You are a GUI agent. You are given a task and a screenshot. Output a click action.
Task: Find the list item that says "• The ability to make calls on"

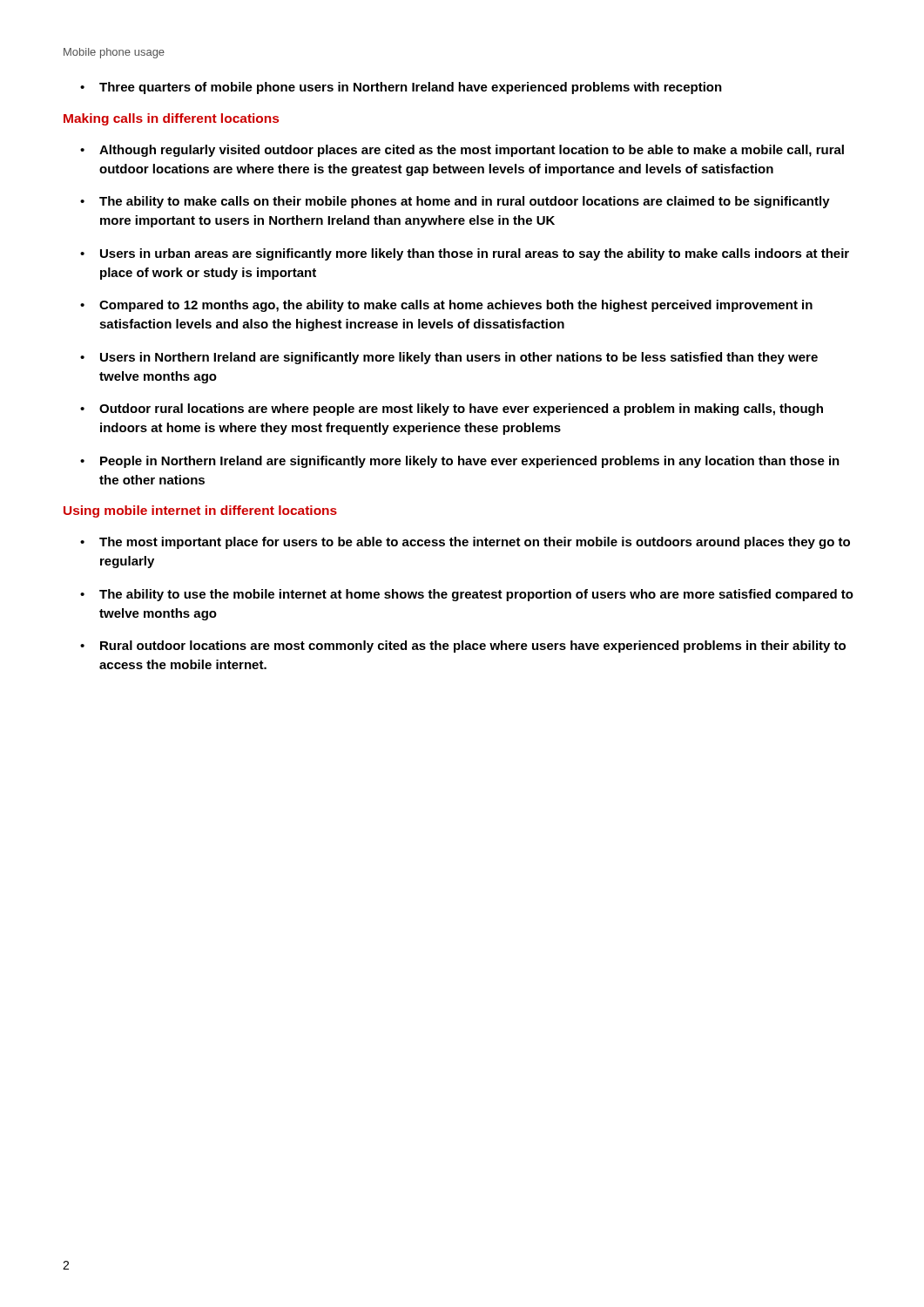click(x=471, y=211)
